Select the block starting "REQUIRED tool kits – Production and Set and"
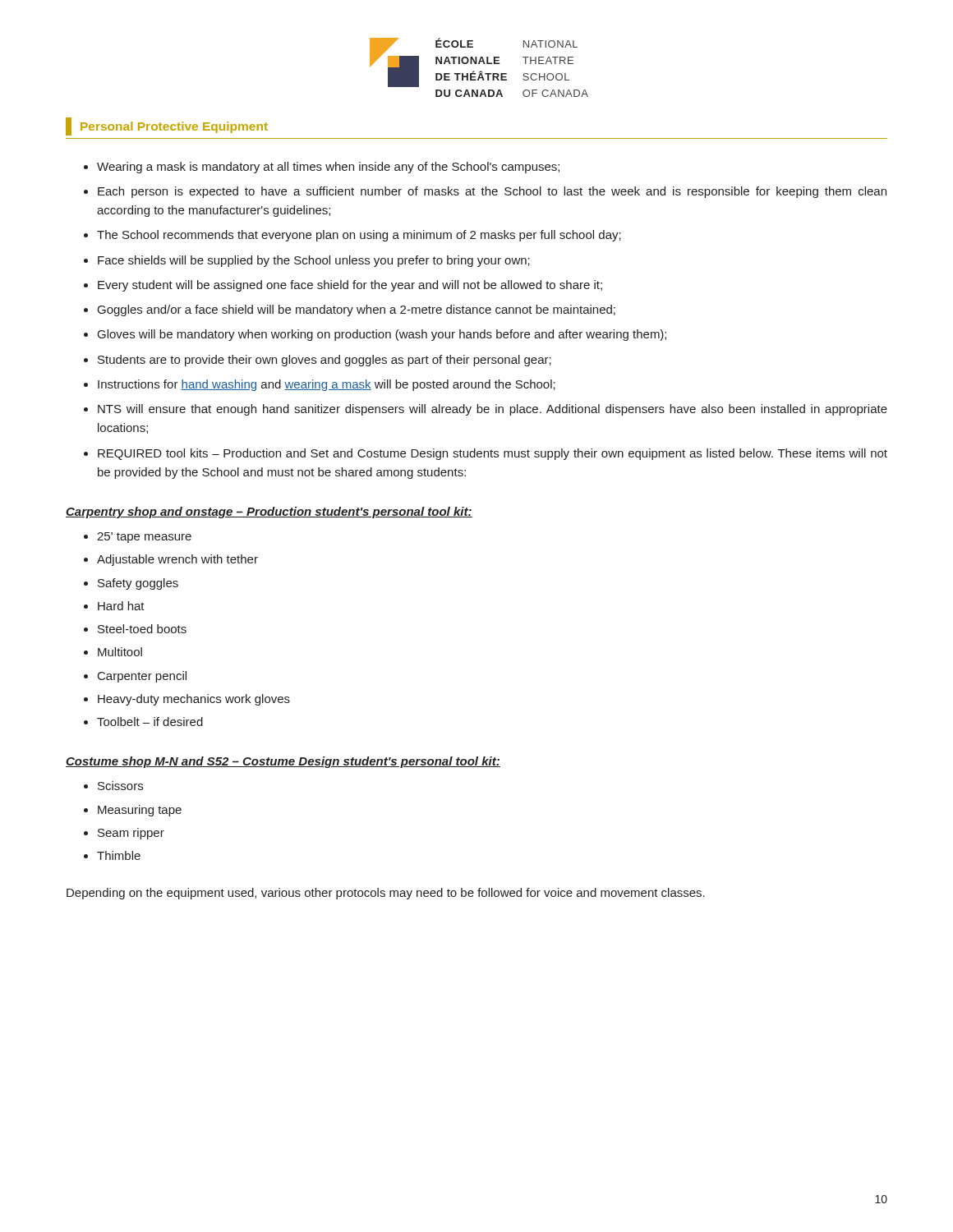 [x=492, y=462]
